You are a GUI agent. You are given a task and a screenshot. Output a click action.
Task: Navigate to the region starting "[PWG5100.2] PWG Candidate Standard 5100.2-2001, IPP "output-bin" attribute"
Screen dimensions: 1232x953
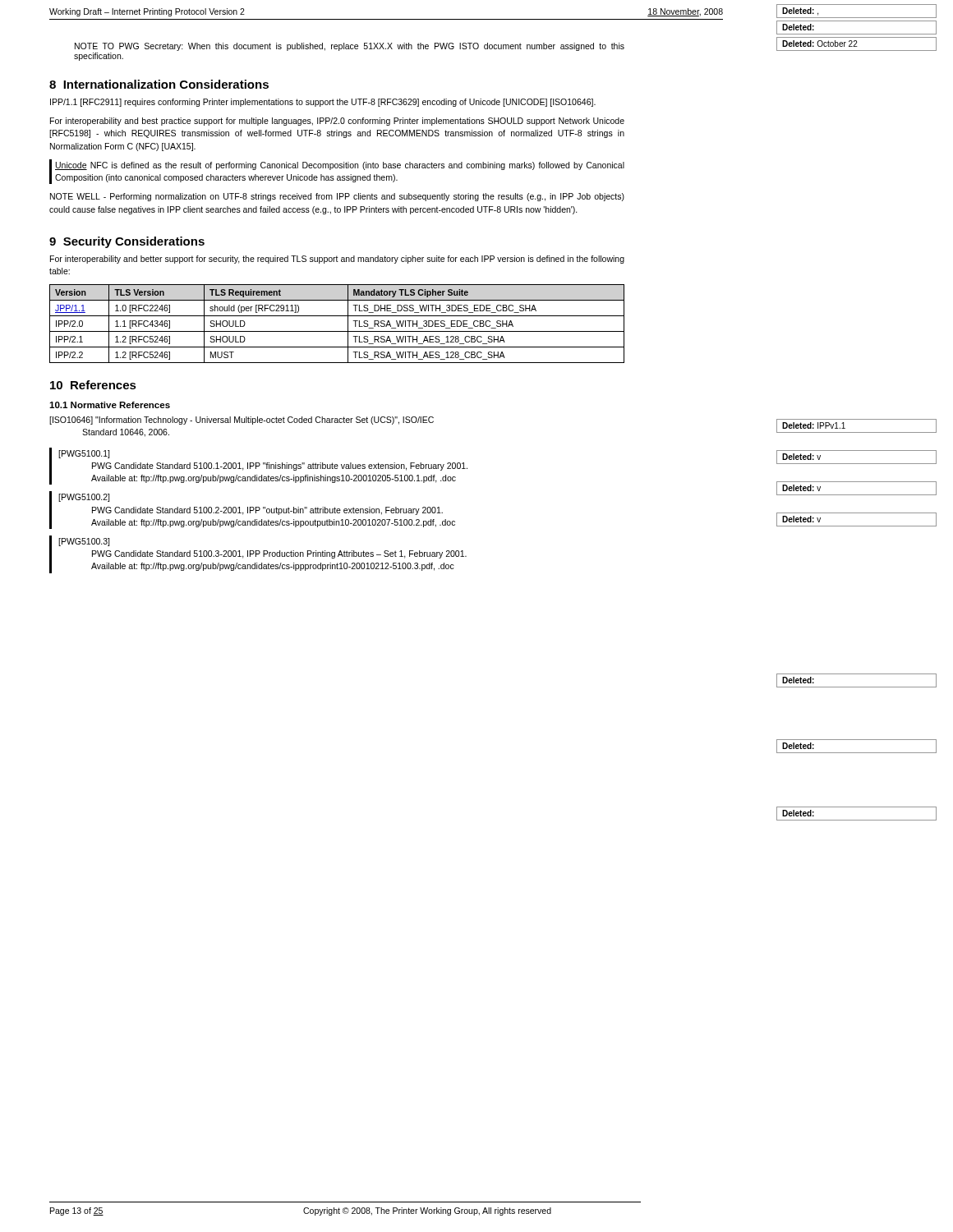[341, 511]
